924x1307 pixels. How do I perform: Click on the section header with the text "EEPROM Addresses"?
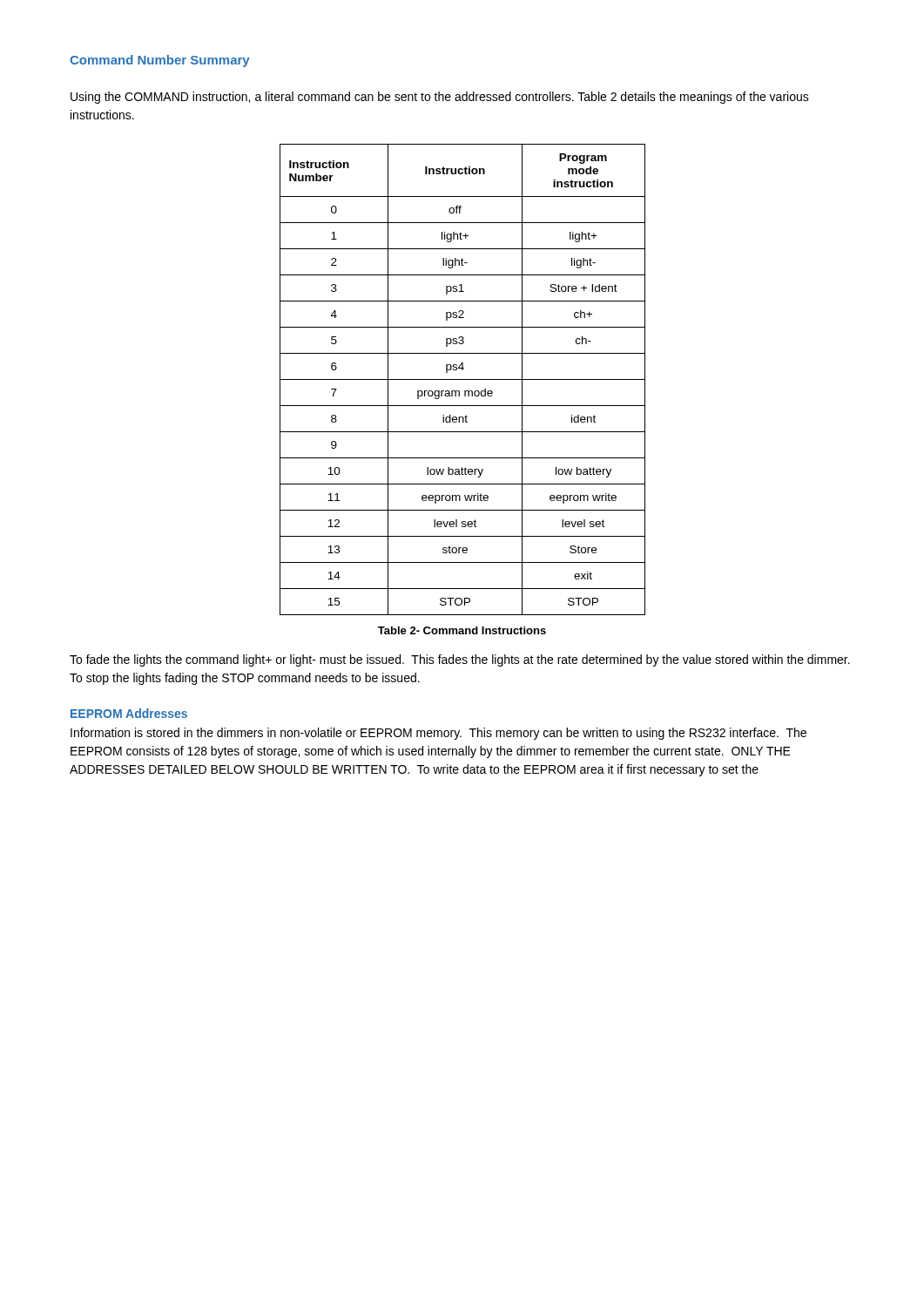[129, 714]
